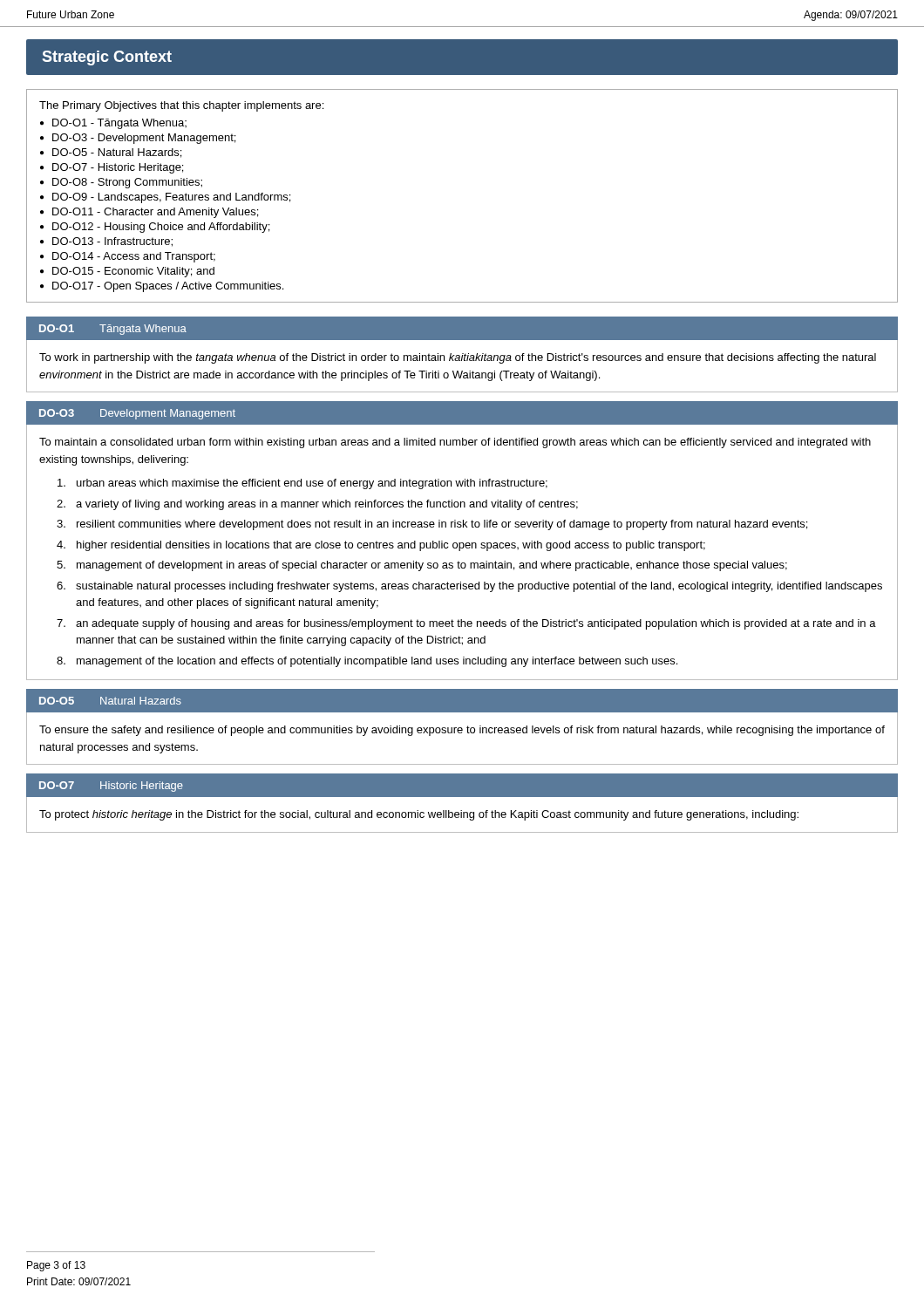Where is the passage that starts "4.higher residential densities in locations that"?

coord(381,544)
